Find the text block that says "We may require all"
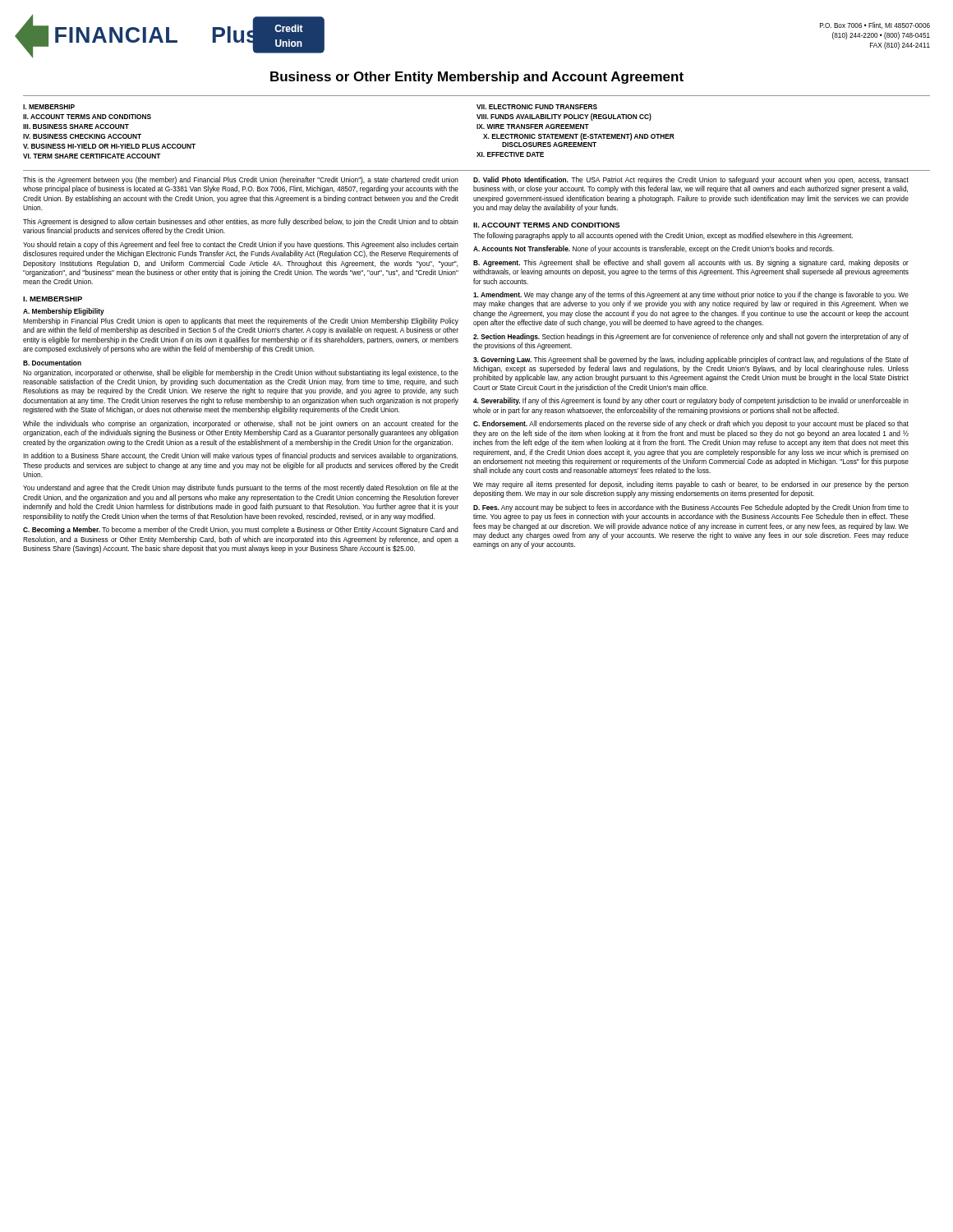Viewport: 953px width, 1232px height. click(x=691, y=489)
